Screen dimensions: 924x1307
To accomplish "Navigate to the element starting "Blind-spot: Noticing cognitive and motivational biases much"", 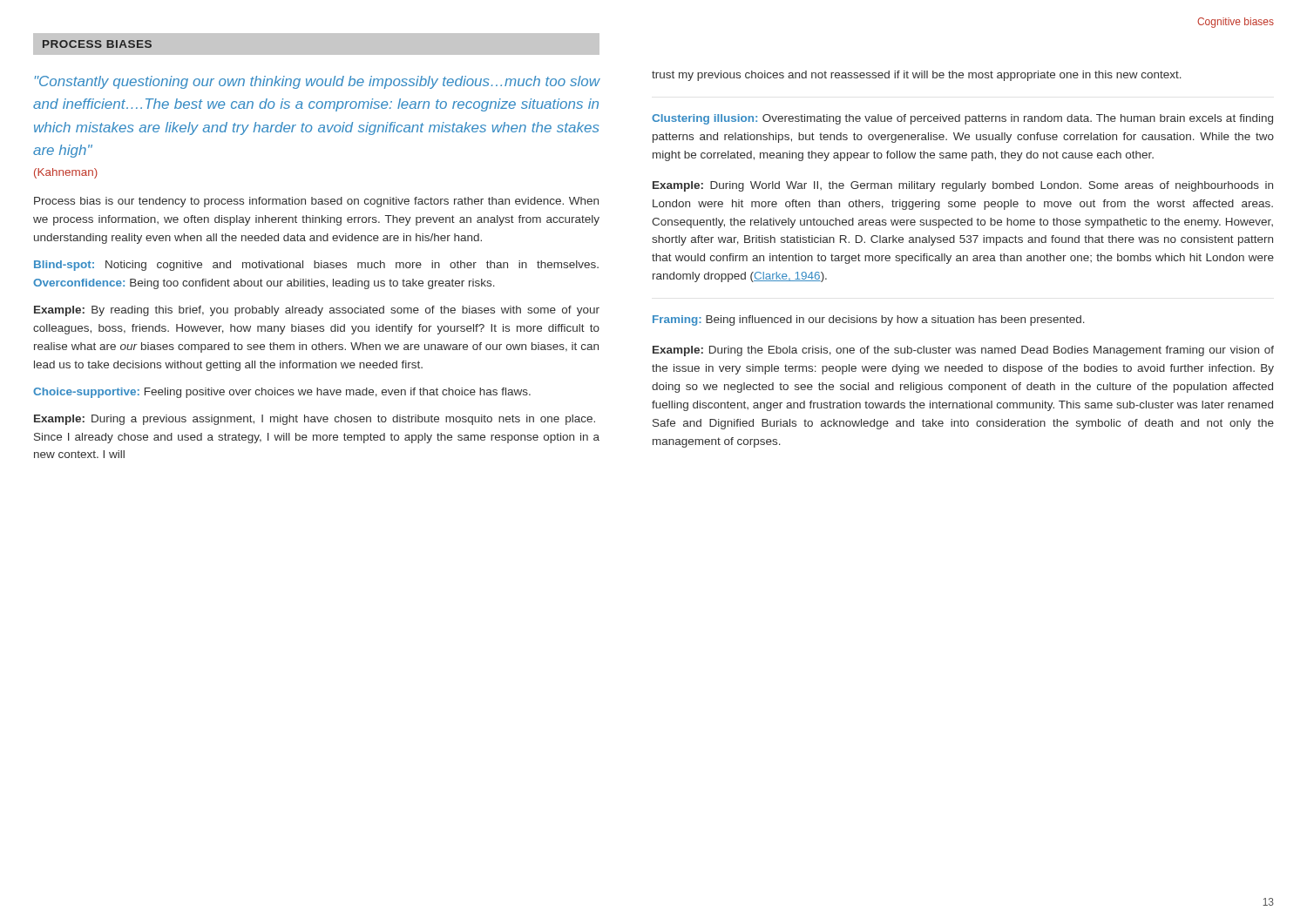I will point(316,274).
